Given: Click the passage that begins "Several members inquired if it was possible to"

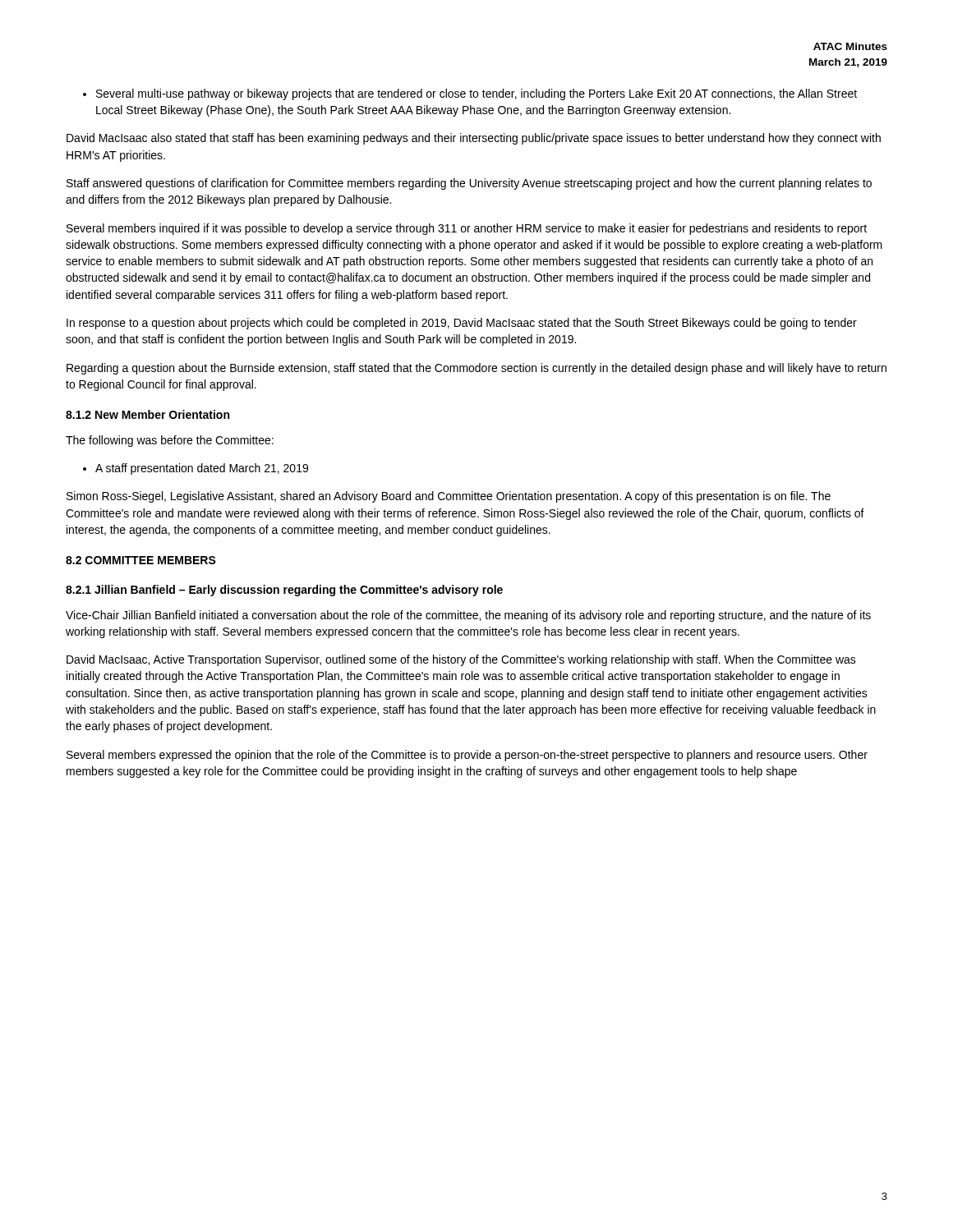Looking at the screenshot, I should coord(474,261).
